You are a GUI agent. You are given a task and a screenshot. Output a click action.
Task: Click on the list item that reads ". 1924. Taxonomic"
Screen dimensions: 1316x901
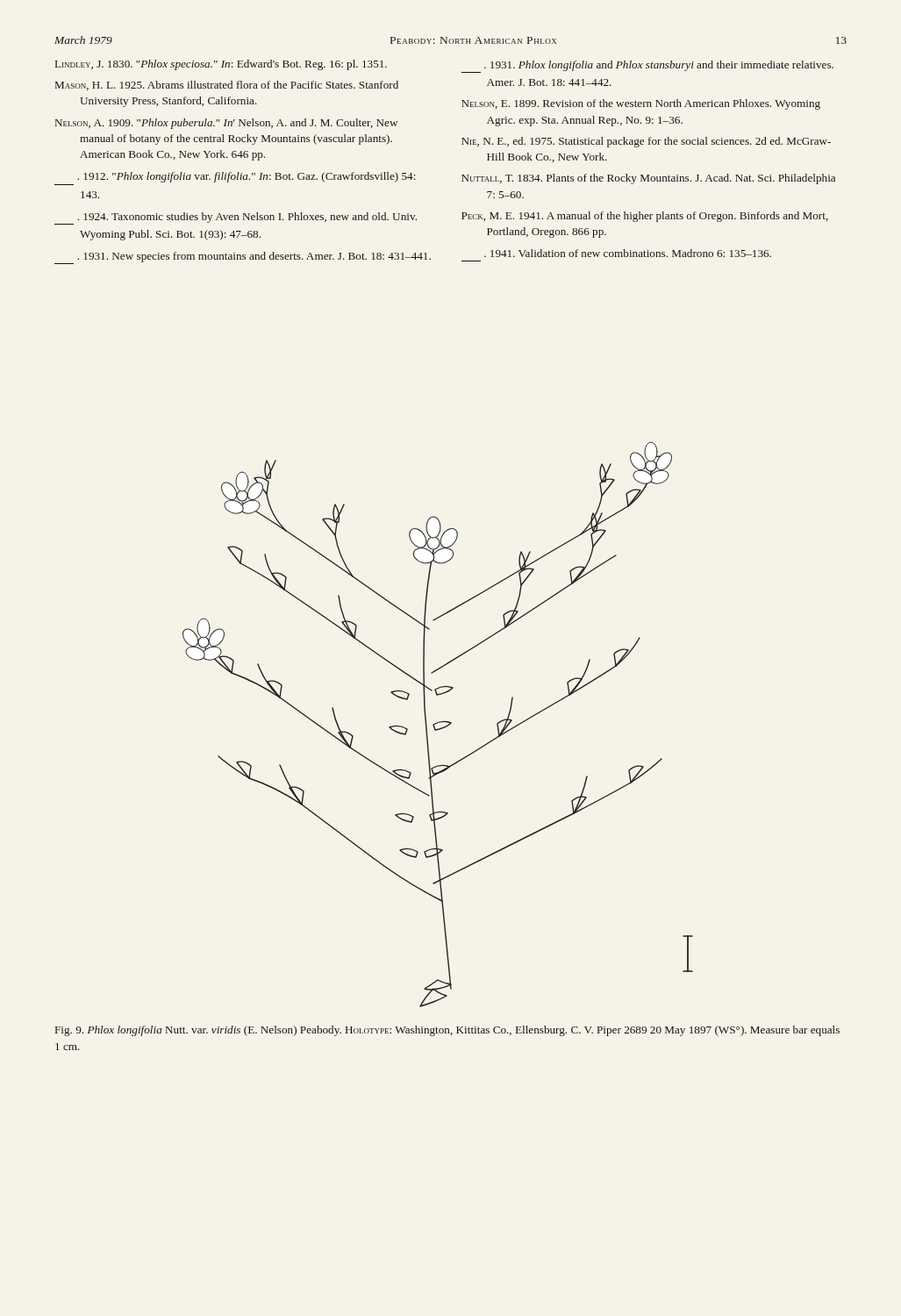[x=236, y=224]
